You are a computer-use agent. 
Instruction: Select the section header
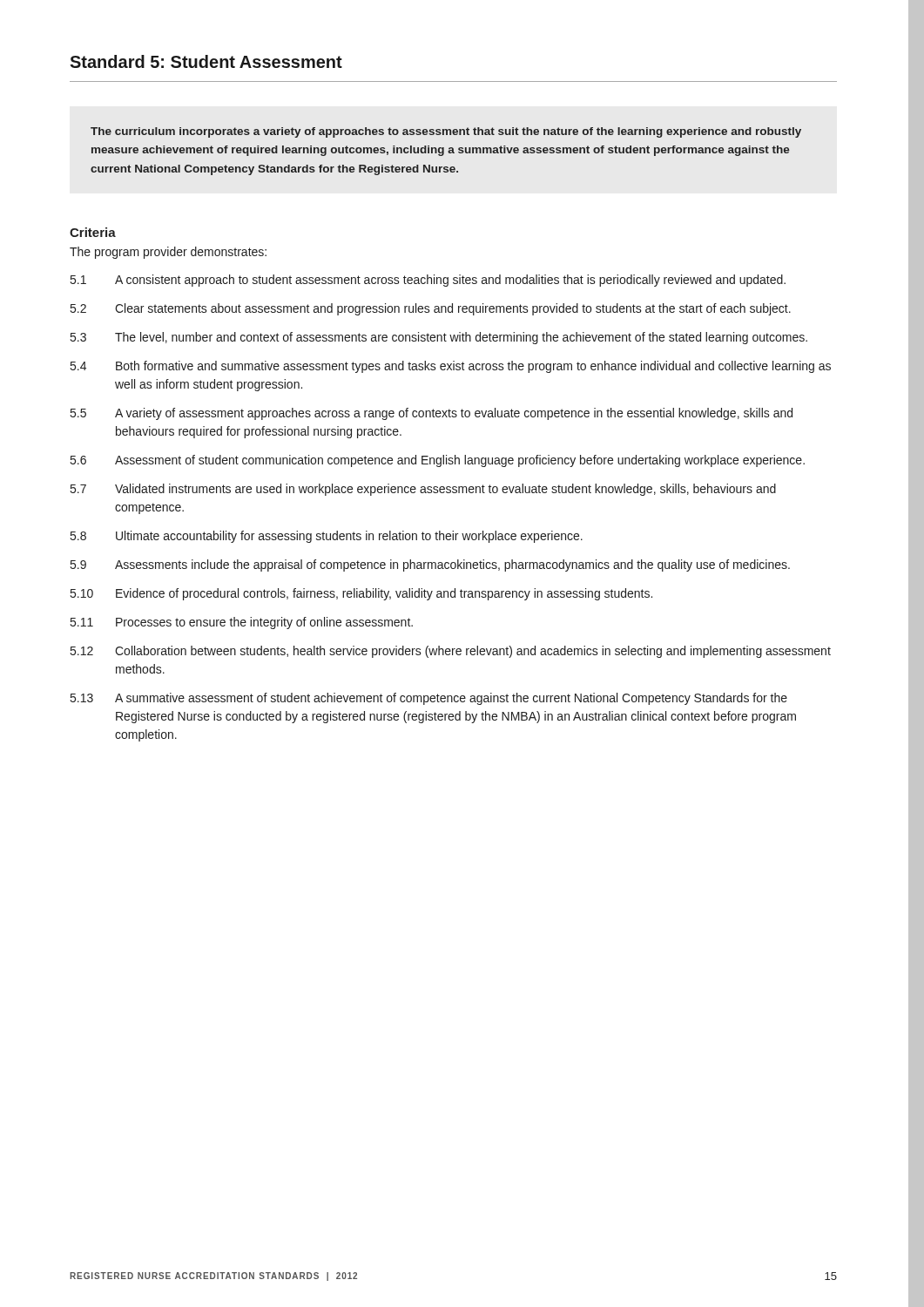(93, 232)
